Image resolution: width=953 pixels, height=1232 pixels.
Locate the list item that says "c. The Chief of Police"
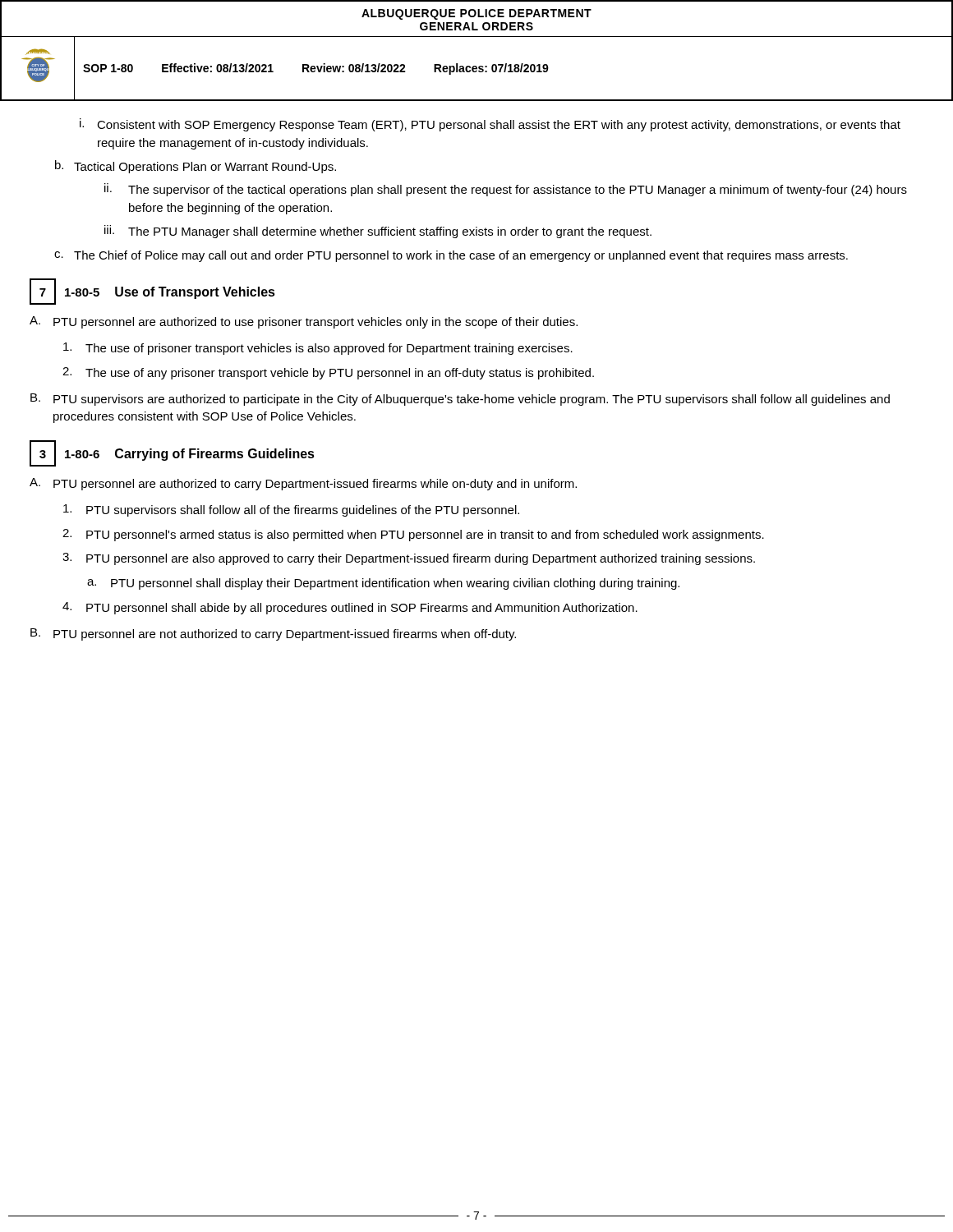(489, 255)
